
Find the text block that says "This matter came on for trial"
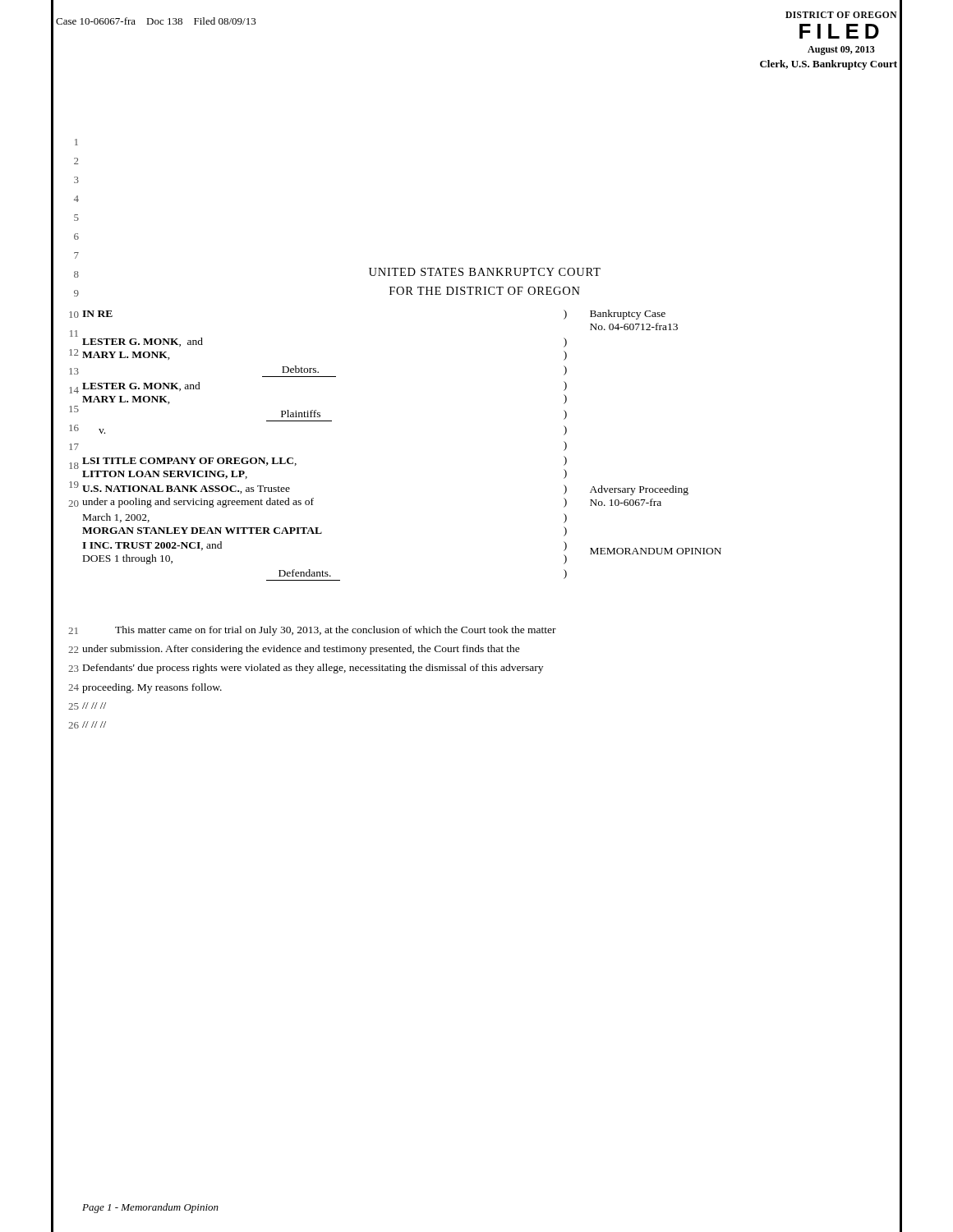click(485, 658)
